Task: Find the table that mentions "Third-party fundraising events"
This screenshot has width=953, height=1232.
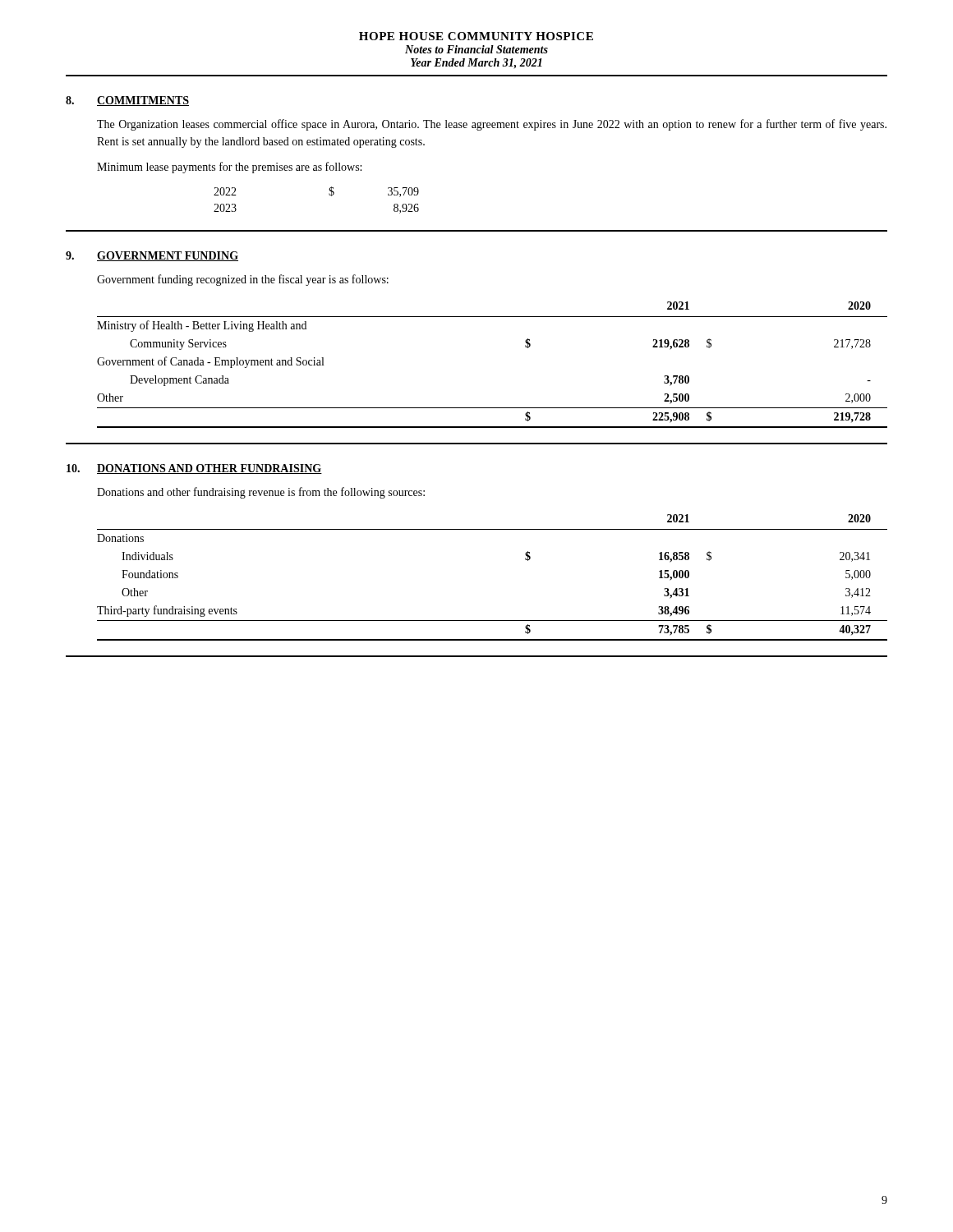Action: (492, 576)
